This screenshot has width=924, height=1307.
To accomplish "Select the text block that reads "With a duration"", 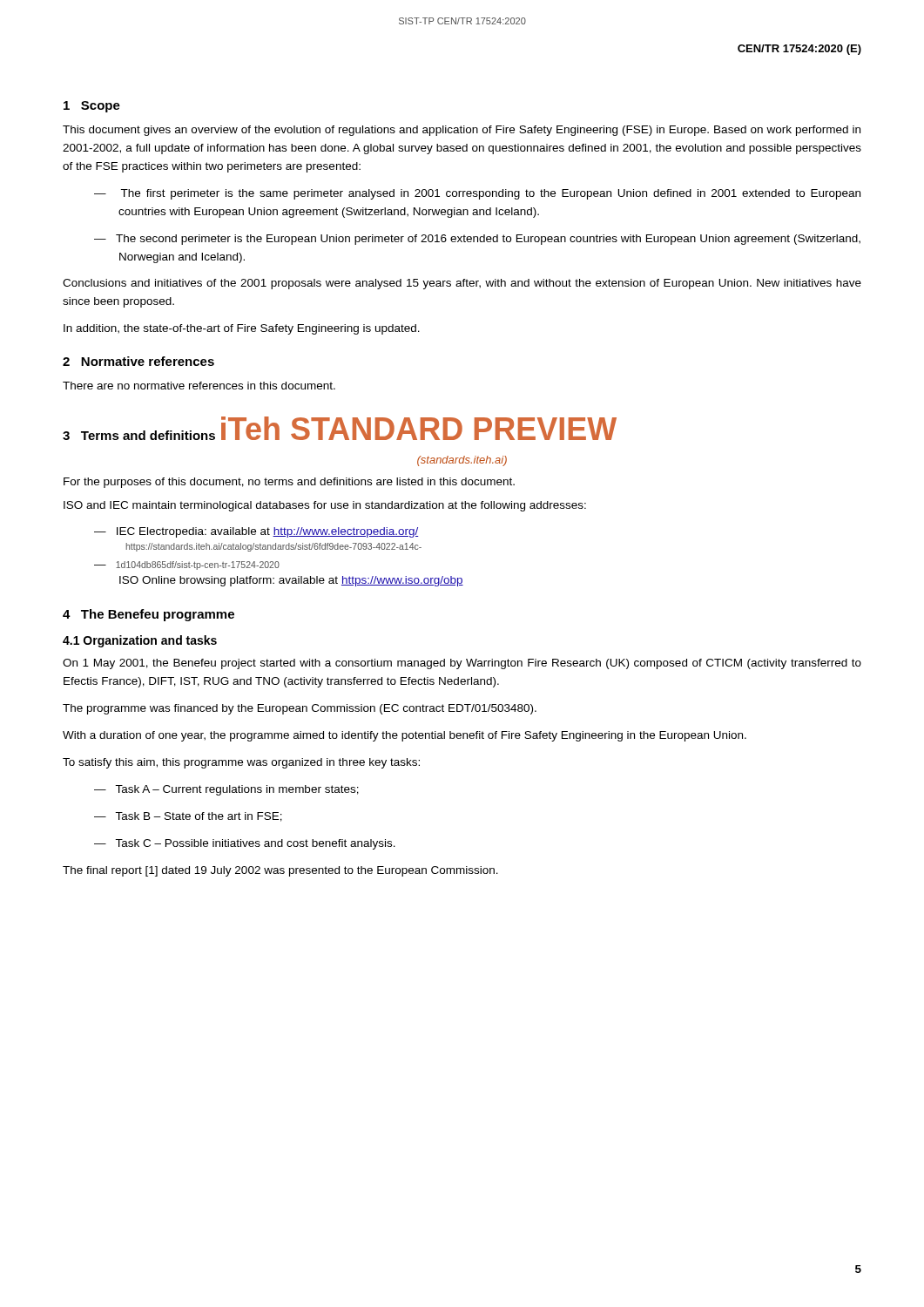I will pyautogui.click(x=405, y=735).
